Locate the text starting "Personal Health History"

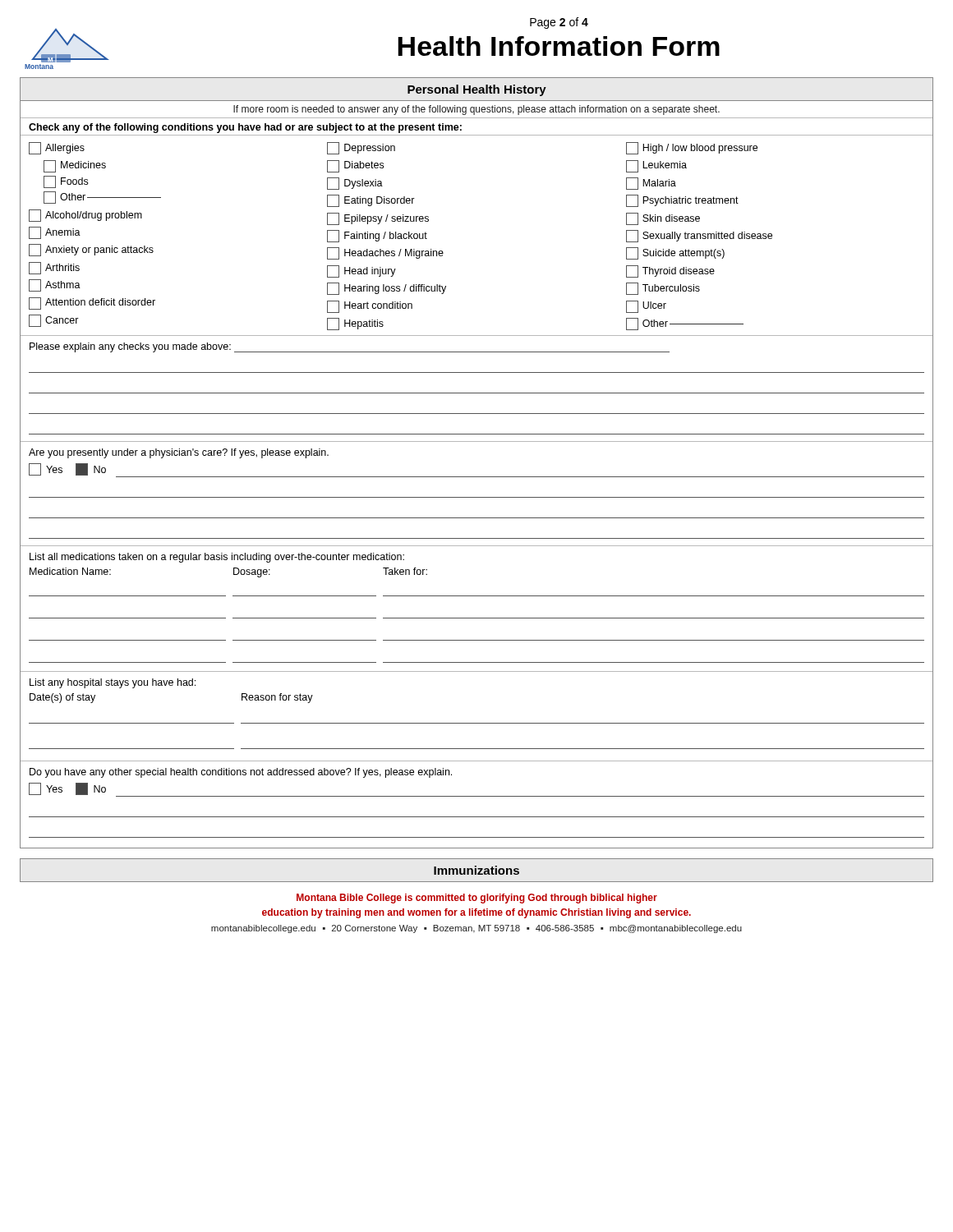(x=476, y=89)
